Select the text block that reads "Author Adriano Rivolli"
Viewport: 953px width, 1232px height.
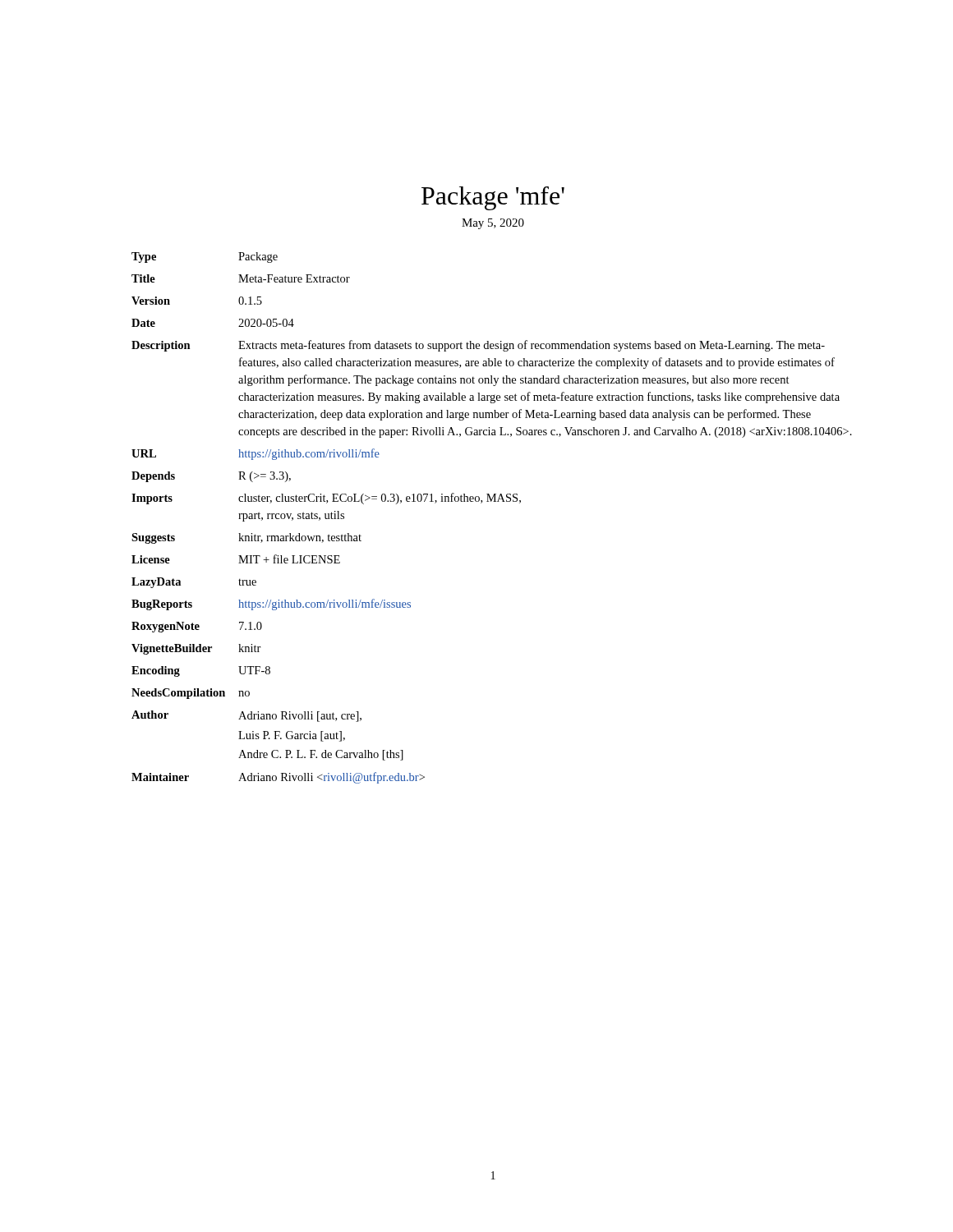click(x=246, y=716)
